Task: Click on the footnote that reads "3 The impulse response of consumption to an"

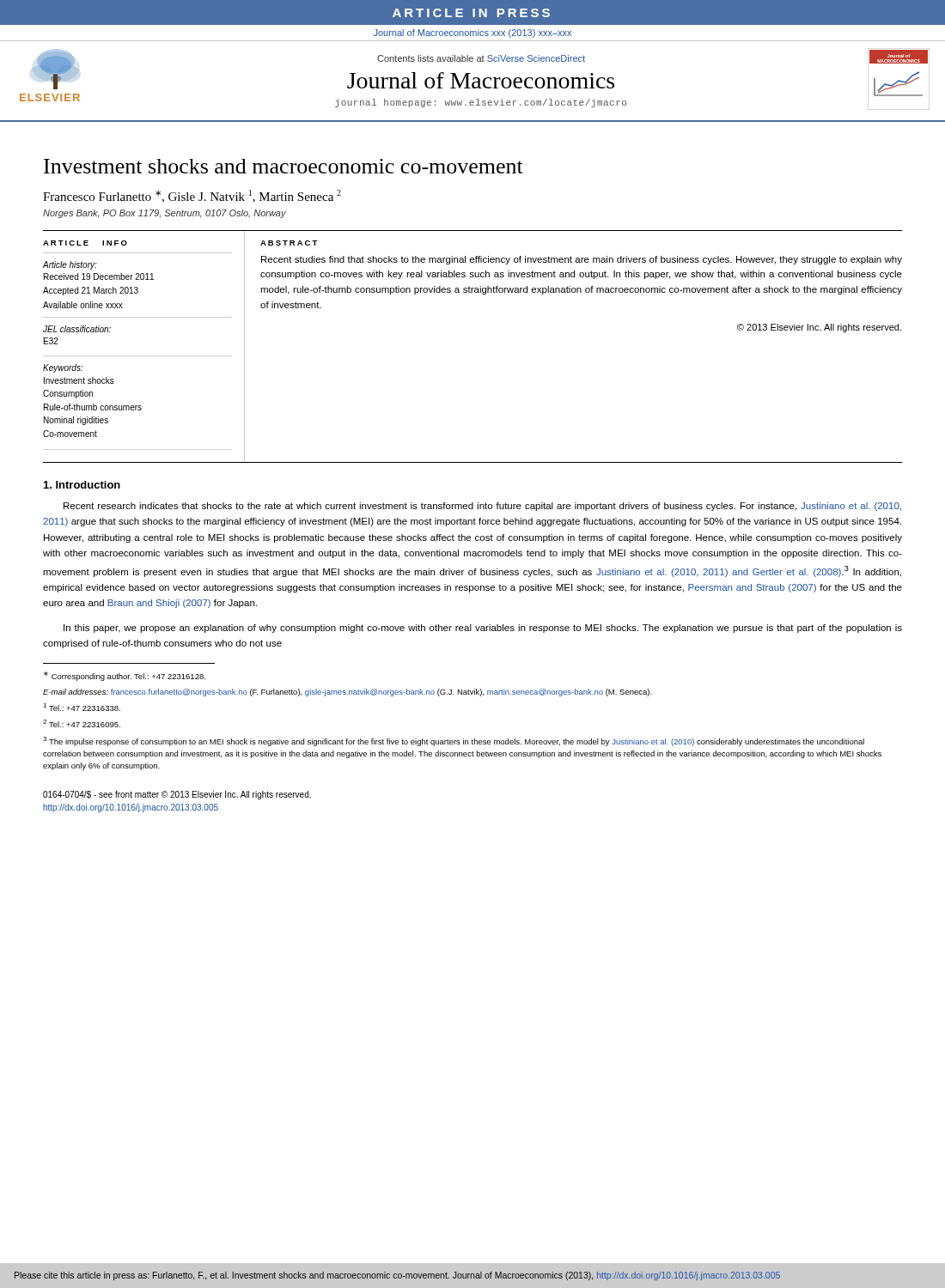Action: [x=462, y=753]
